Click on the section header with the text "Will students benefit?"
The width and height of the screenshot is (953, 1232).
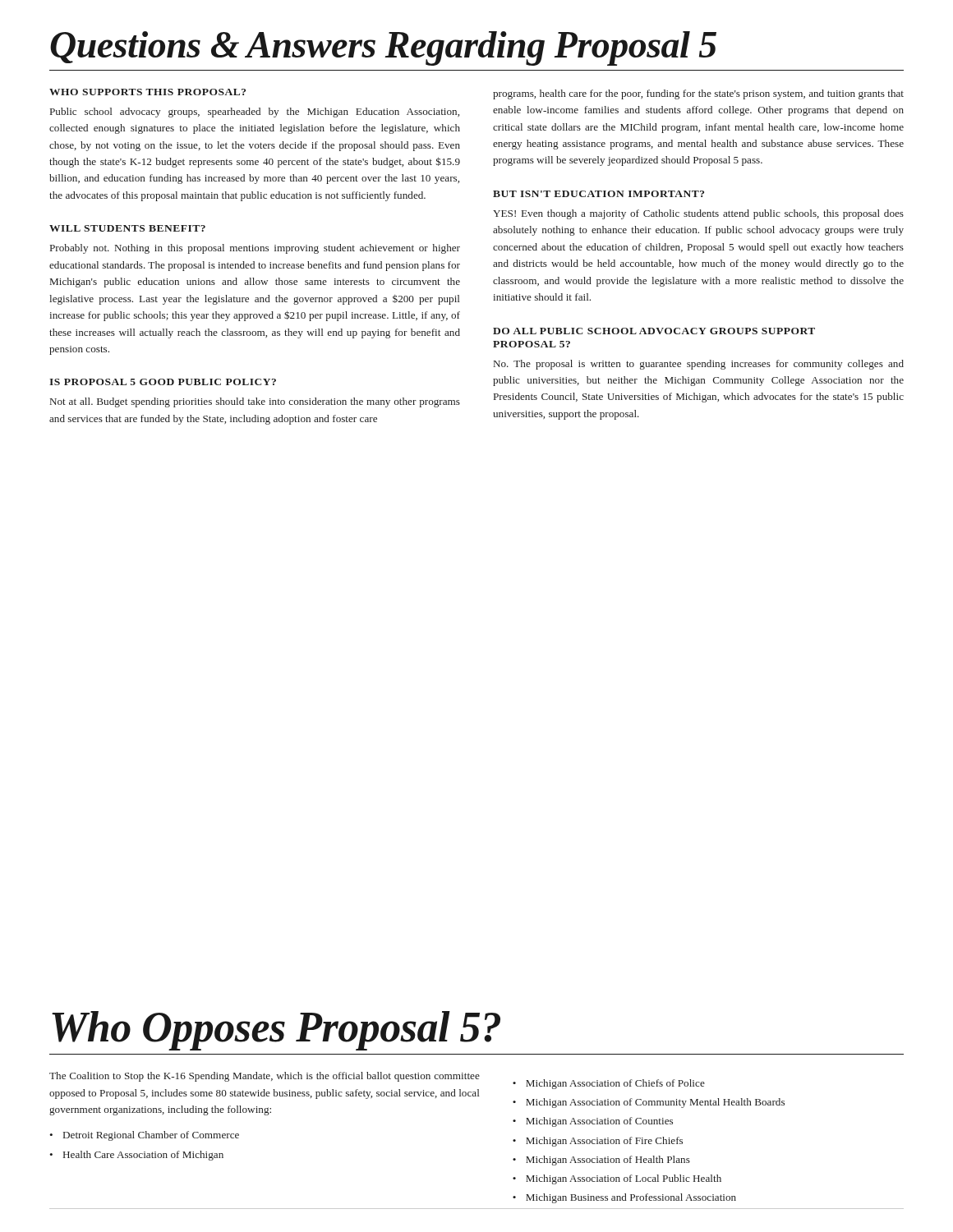pyautogui.click(x=128, y=228)
